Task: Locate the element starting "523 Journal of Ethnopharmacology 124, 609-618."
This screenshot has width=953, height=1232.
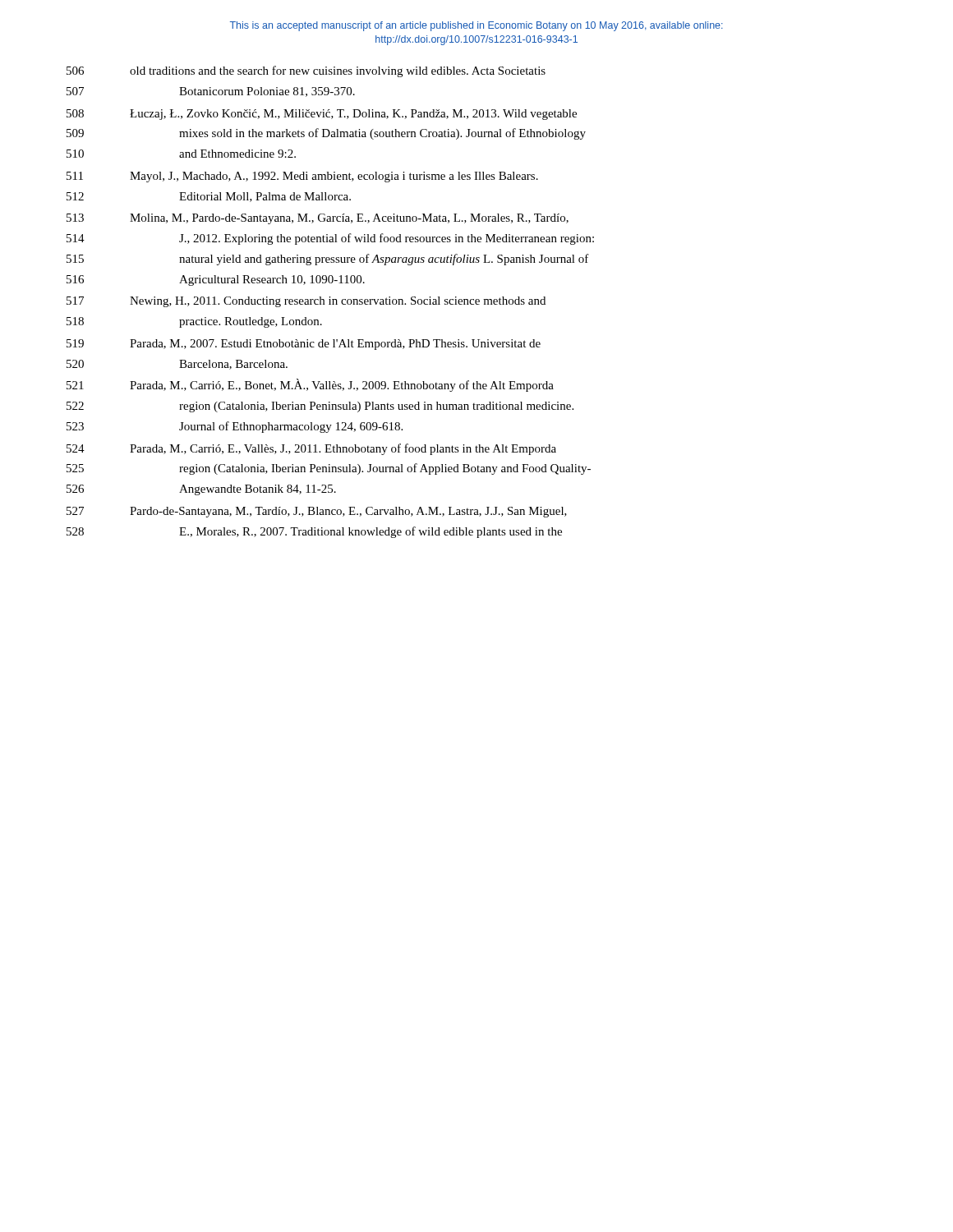Action: click(235, 427)
